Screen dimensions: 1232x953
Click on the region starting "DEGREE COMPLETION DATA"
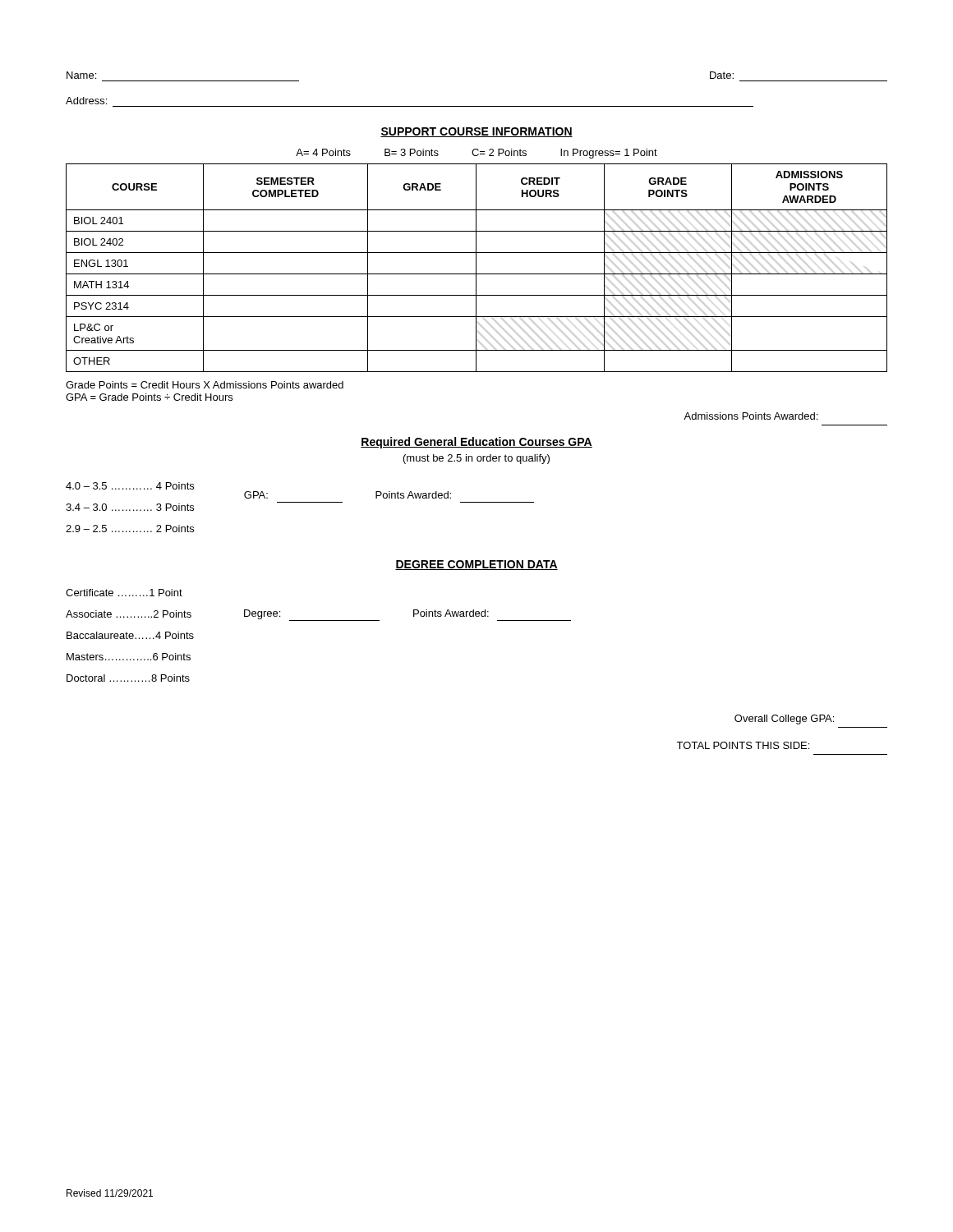coord(476,564)
